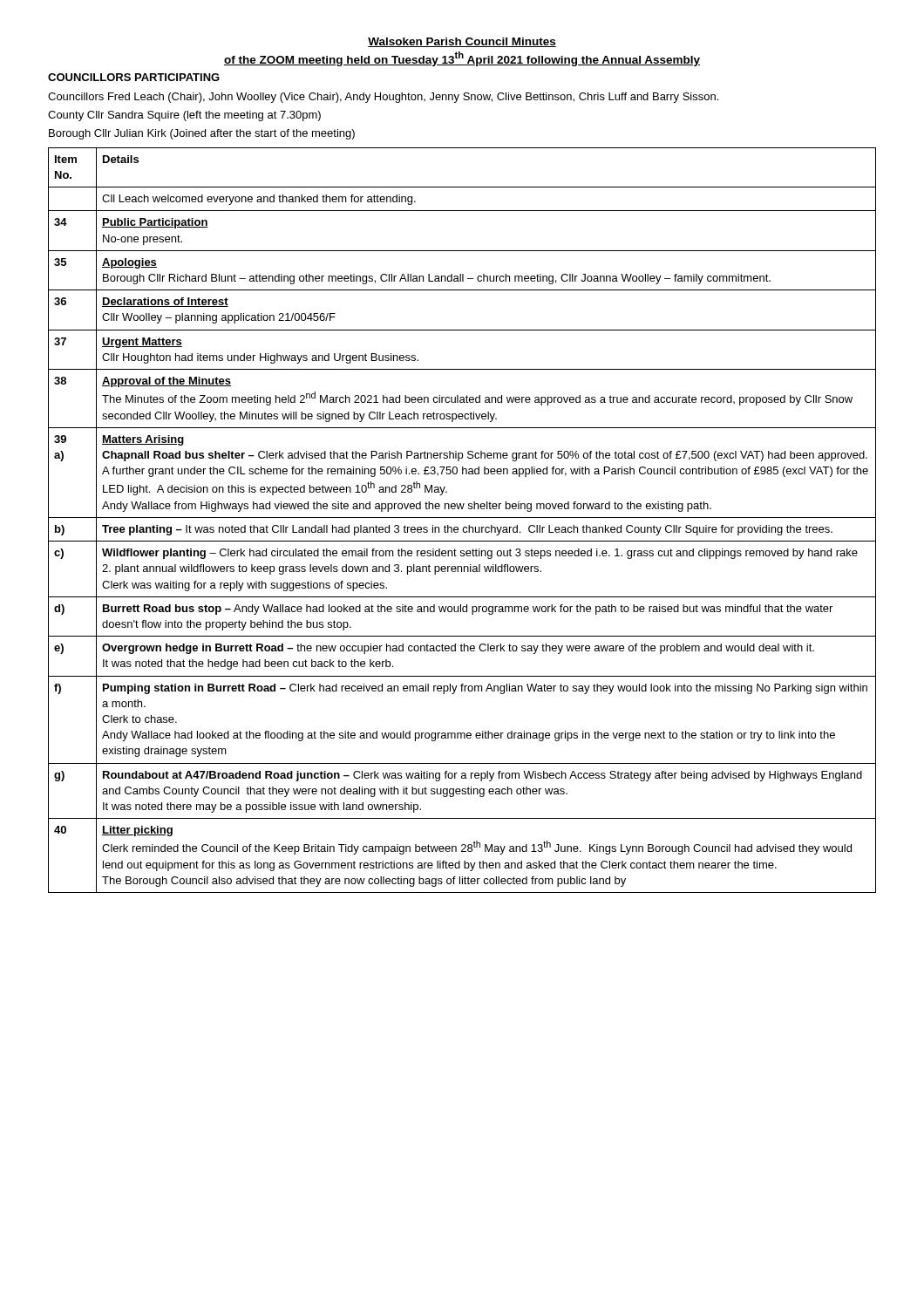The image size is (924, 1308).
Task: Locate the table with the text "Pumping station in Burrett"
Action: [x=462, y=520]
